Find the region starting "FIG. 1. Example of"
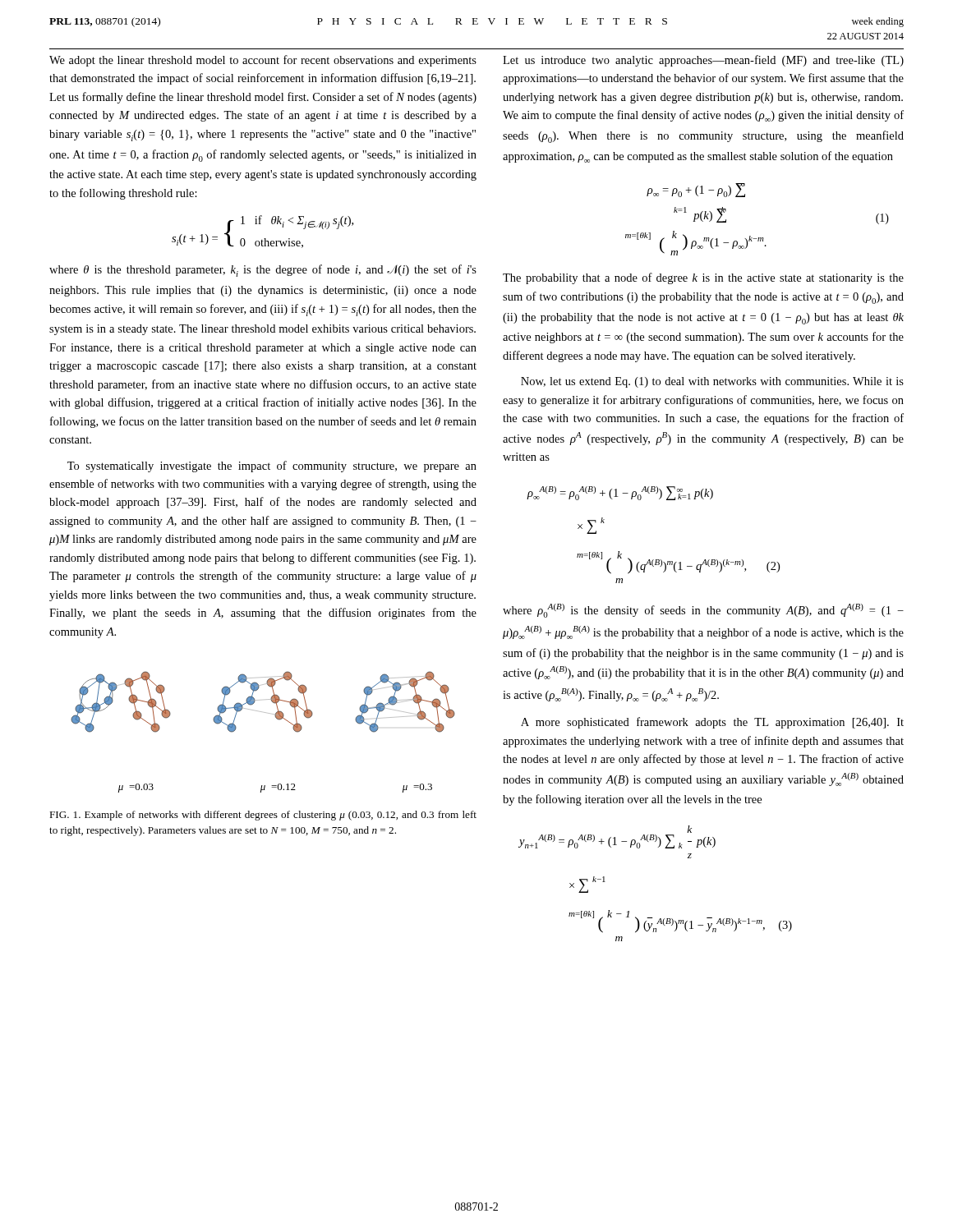The height and width of the screenshot is (1232, 953). pyautogui.click(x=263, y=822)
